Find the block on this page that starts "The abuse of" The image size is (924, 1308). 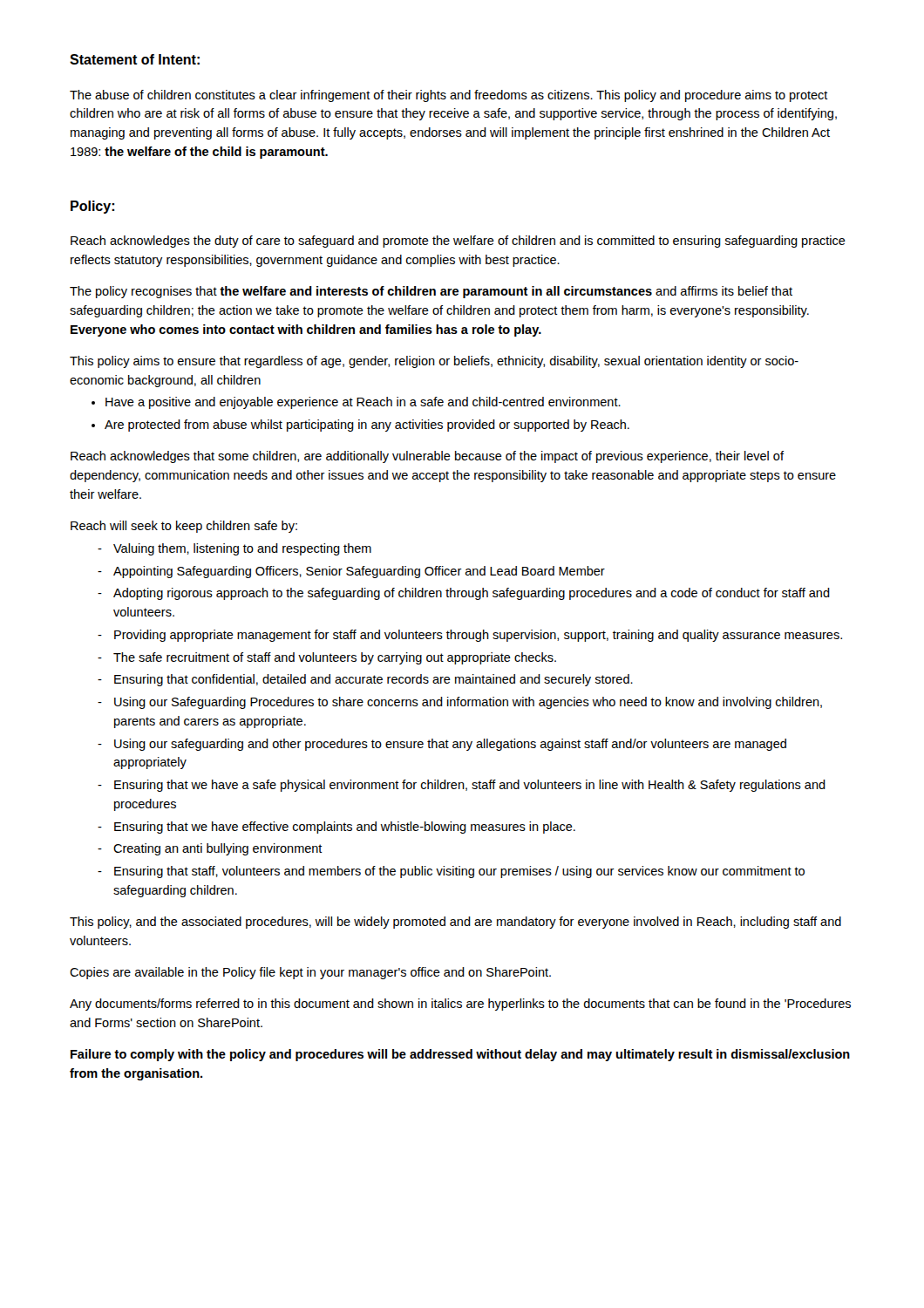coord(462,124)
